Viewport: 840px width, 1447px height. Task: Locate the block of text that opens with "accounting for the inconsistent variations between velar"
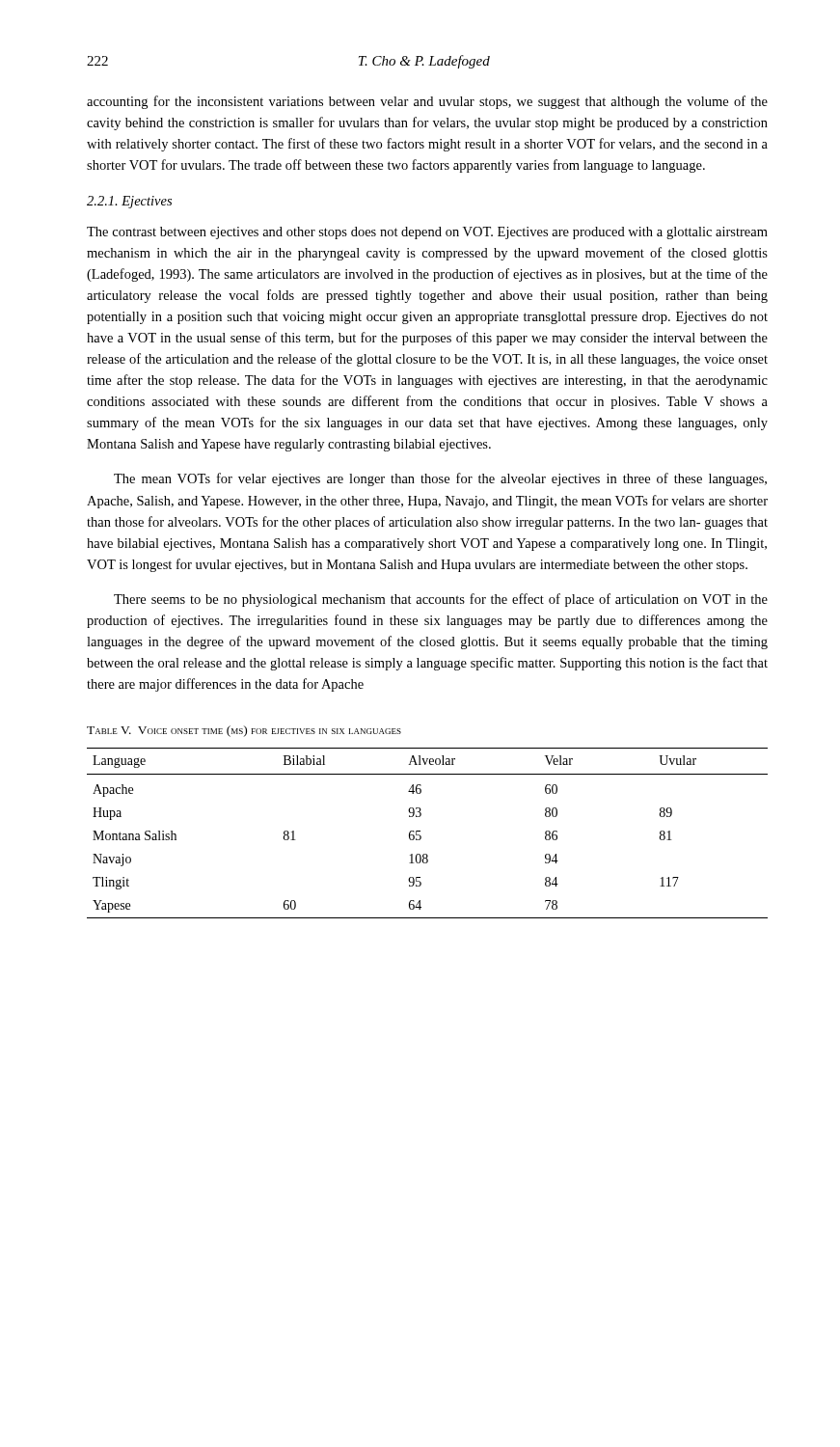point(427,133)
